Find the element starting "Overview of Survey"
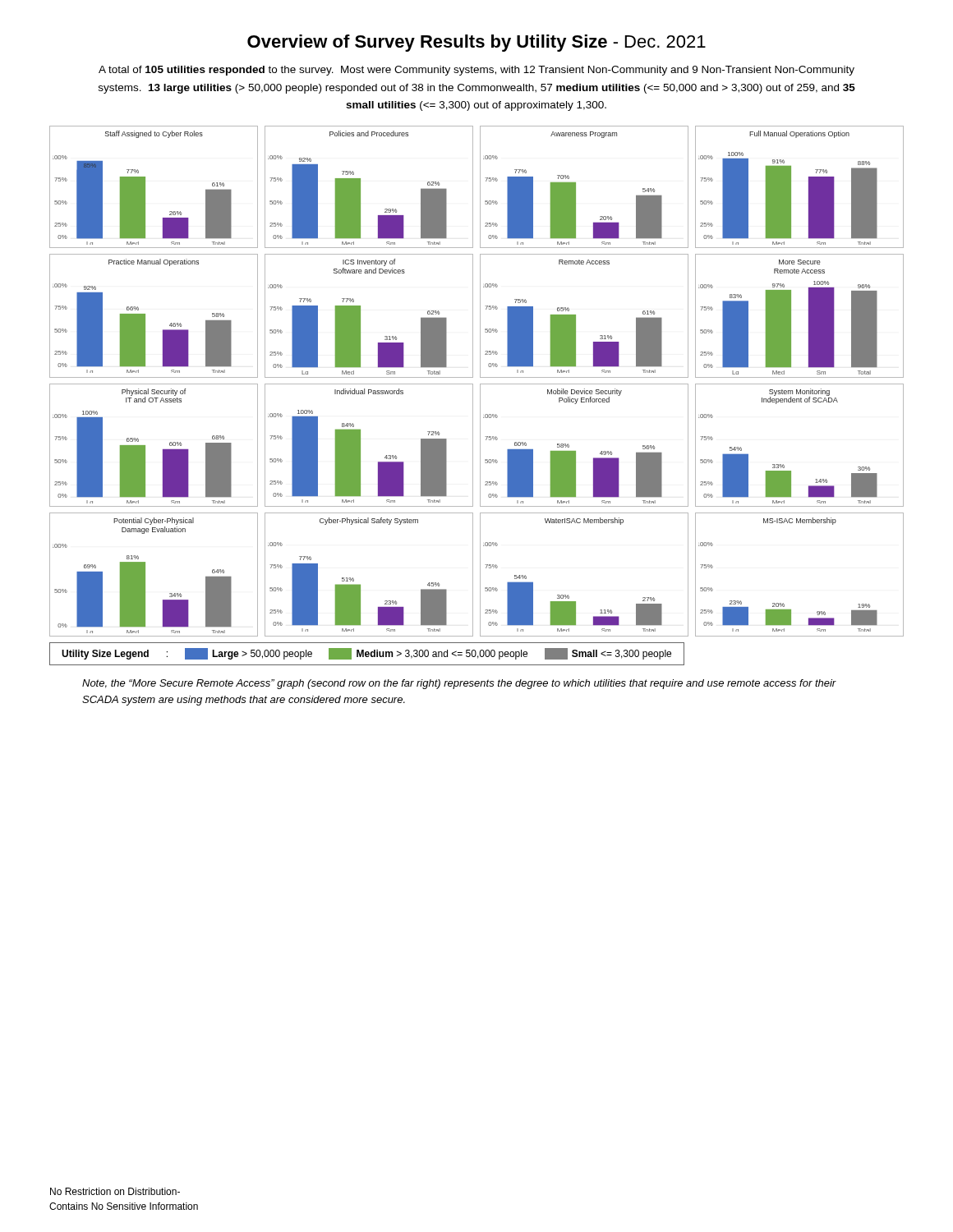 [476, 41]
